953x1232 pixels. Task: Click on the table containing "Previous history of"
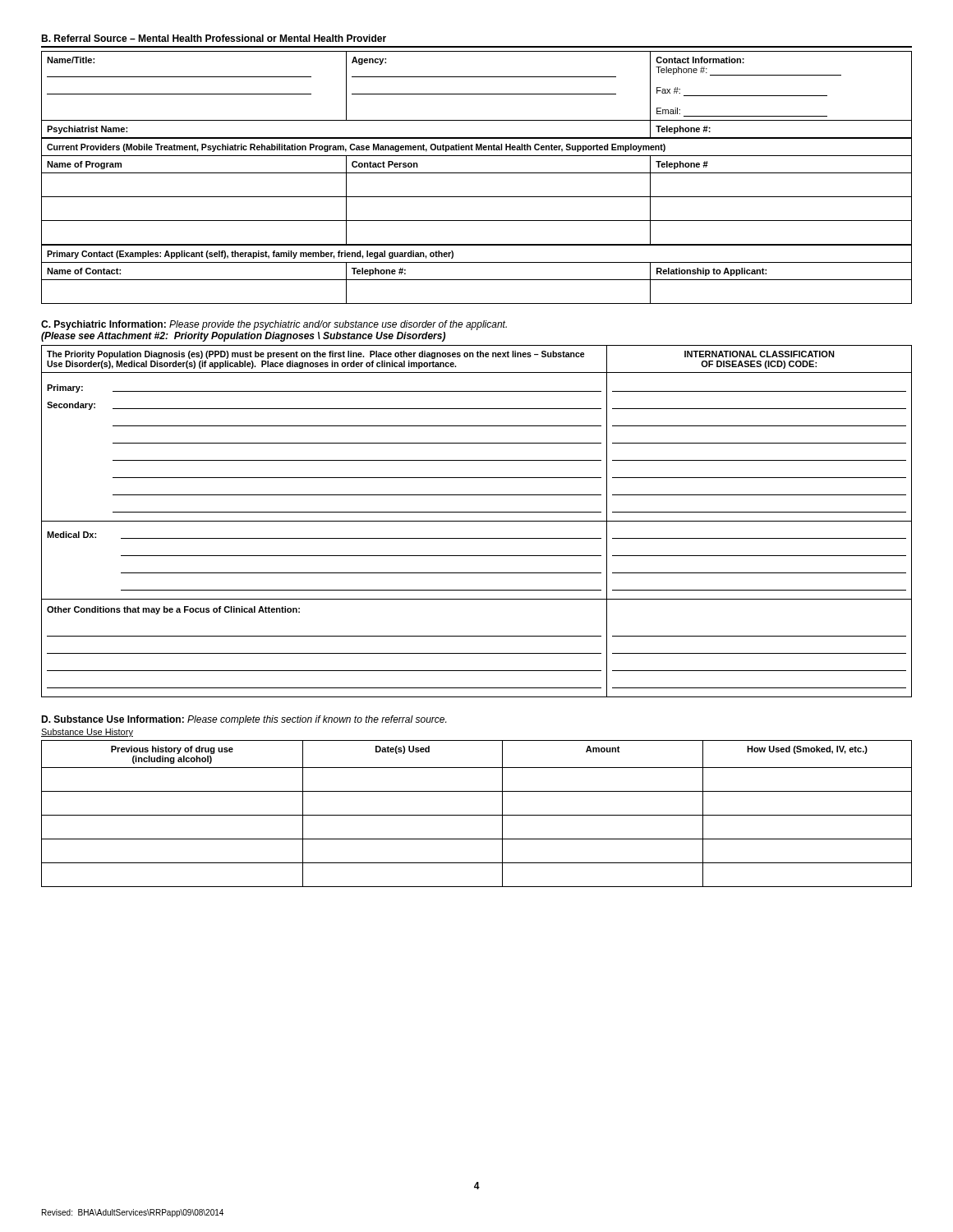click(x=476, y=814)
